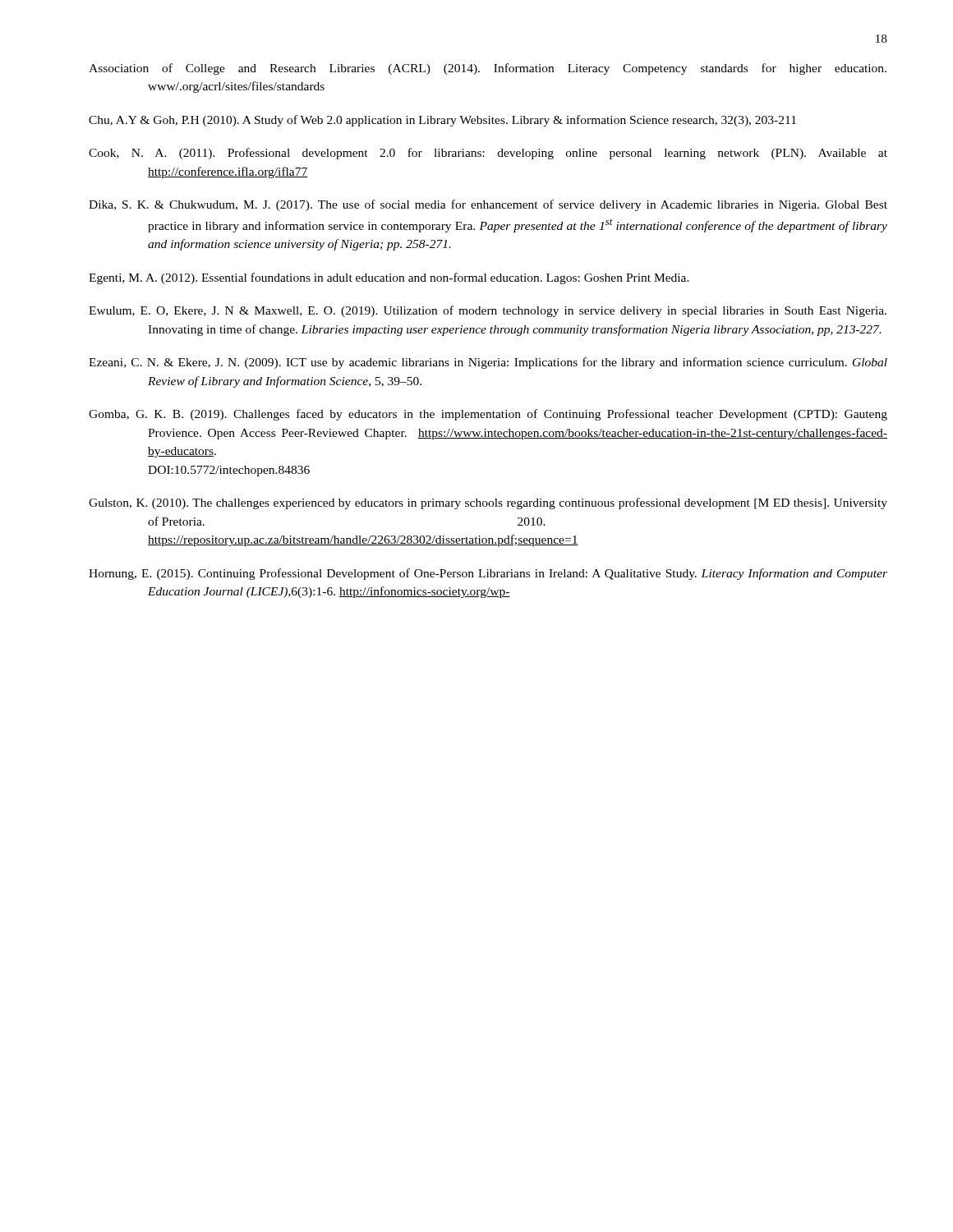Locate the block of text that opens with "Cook, N. A."
The image size is (953, 1232).
[488, 162]
